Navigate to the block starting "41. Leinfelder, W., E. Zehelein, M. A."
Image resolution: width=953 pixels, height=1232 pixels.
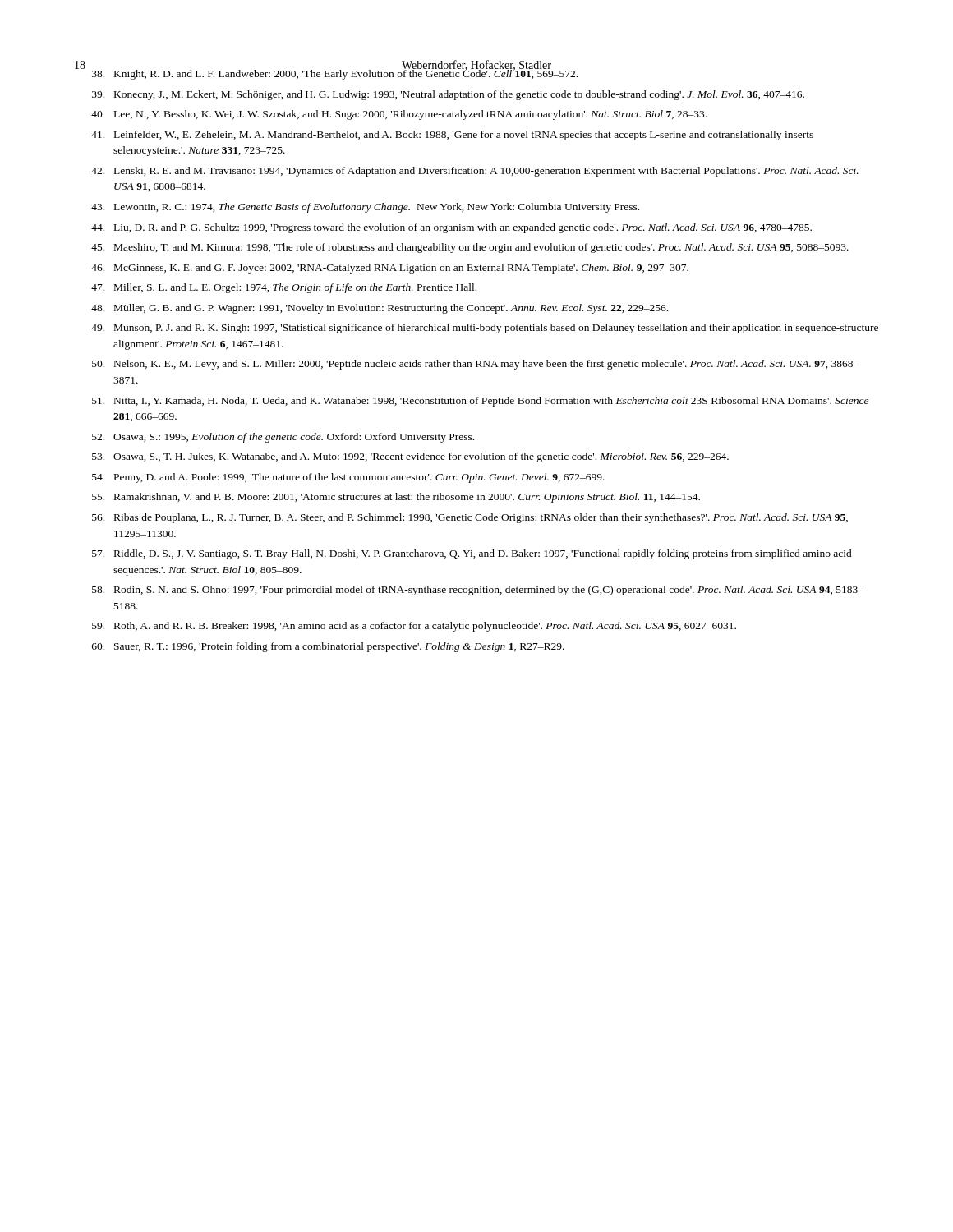tap(476, 142)
